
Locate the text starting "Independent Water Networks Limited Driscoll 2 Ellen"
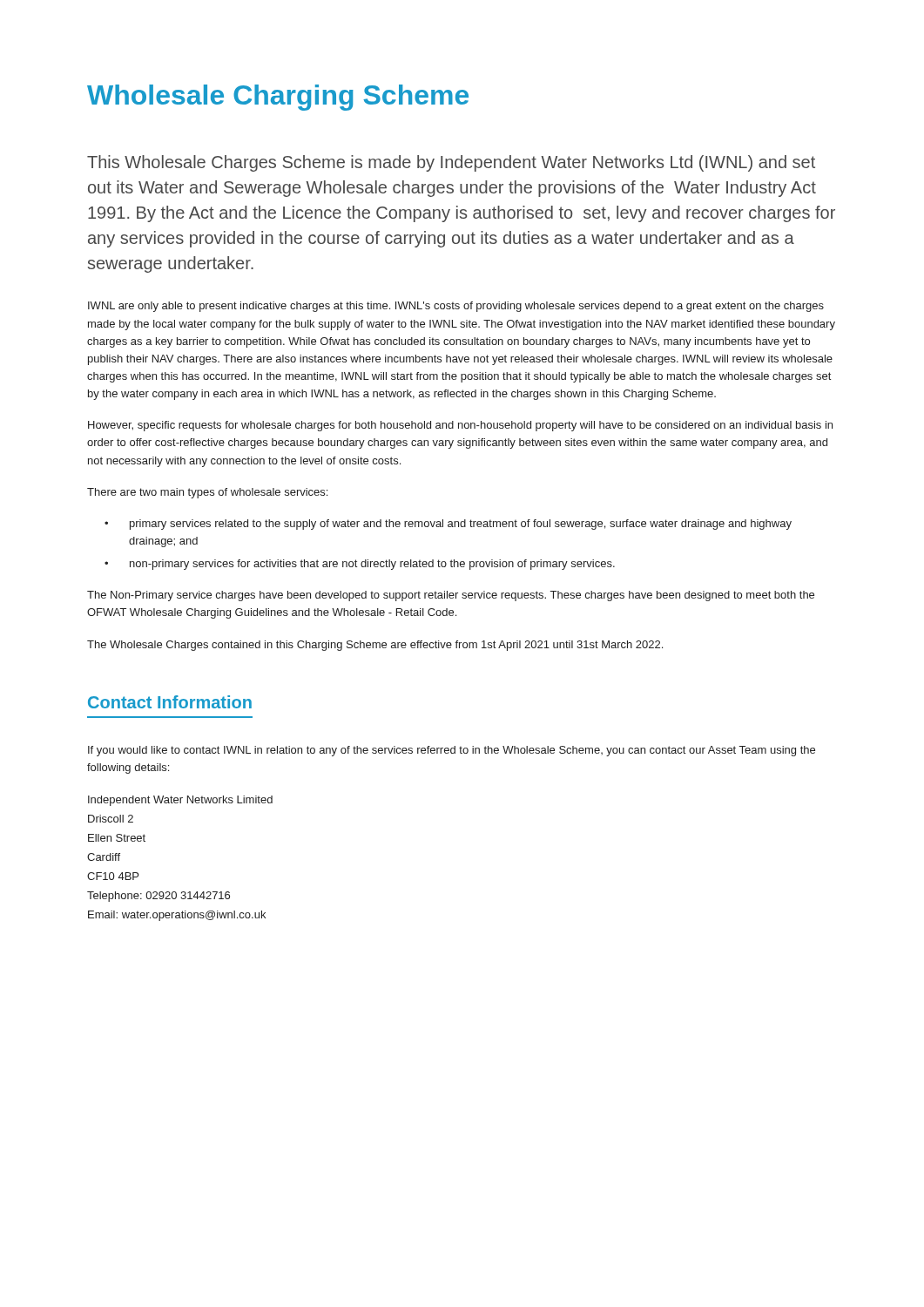[180, 801]
